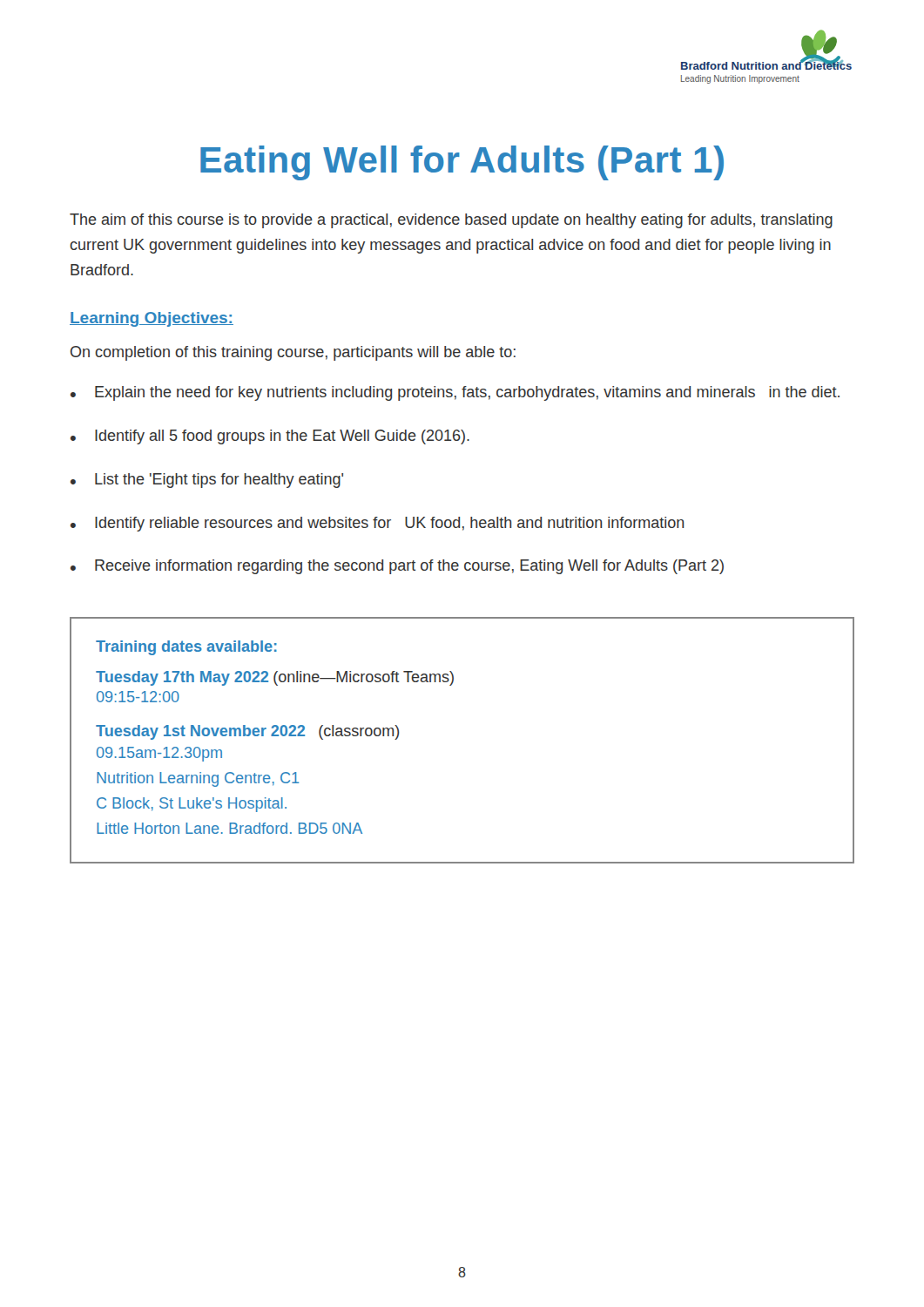This screenshot has height=1307, width=924.
Task: Locate the logo
Action: tap(767, 56)
